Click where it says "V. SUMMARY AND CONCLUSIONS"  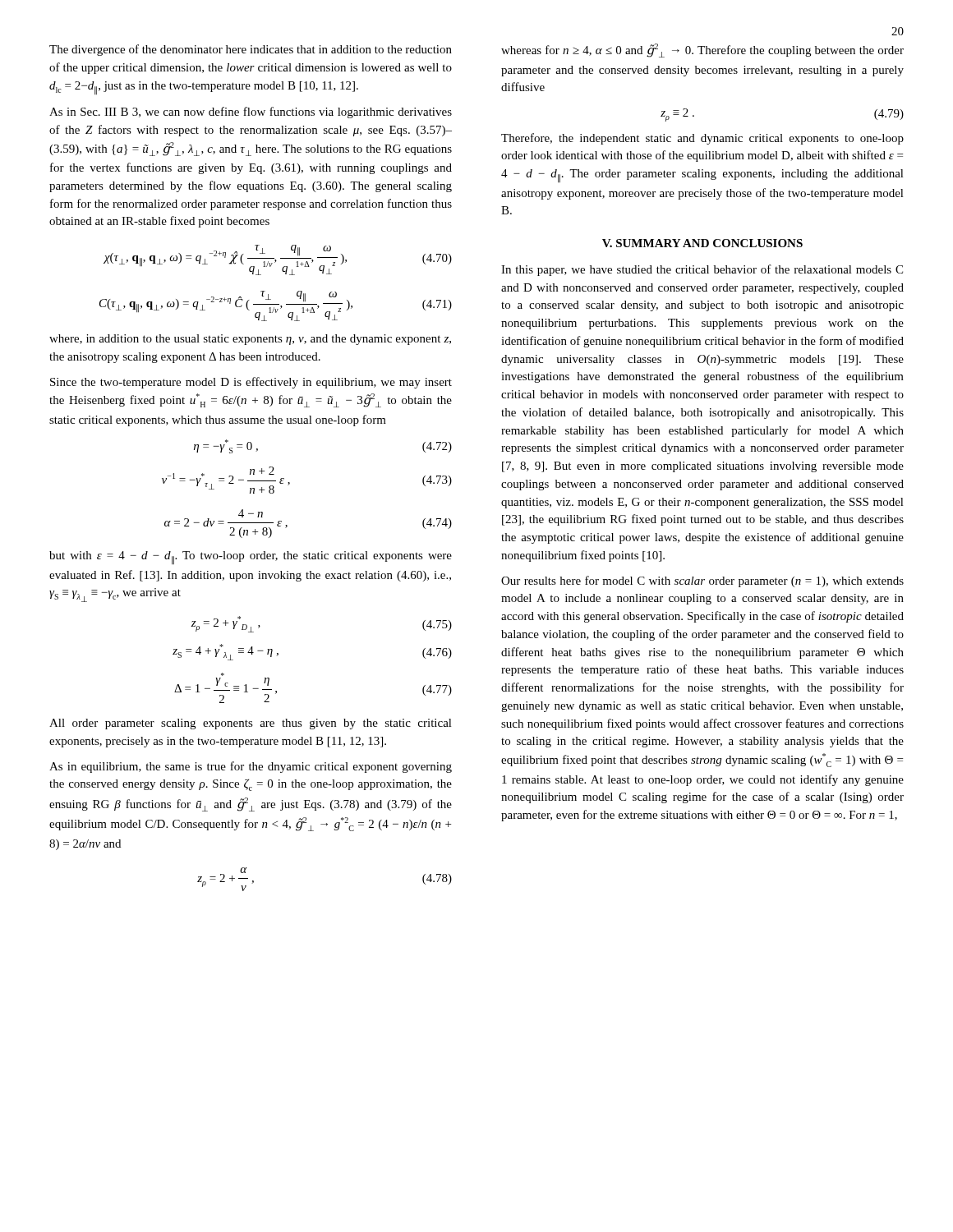click(x=702, y=244)
